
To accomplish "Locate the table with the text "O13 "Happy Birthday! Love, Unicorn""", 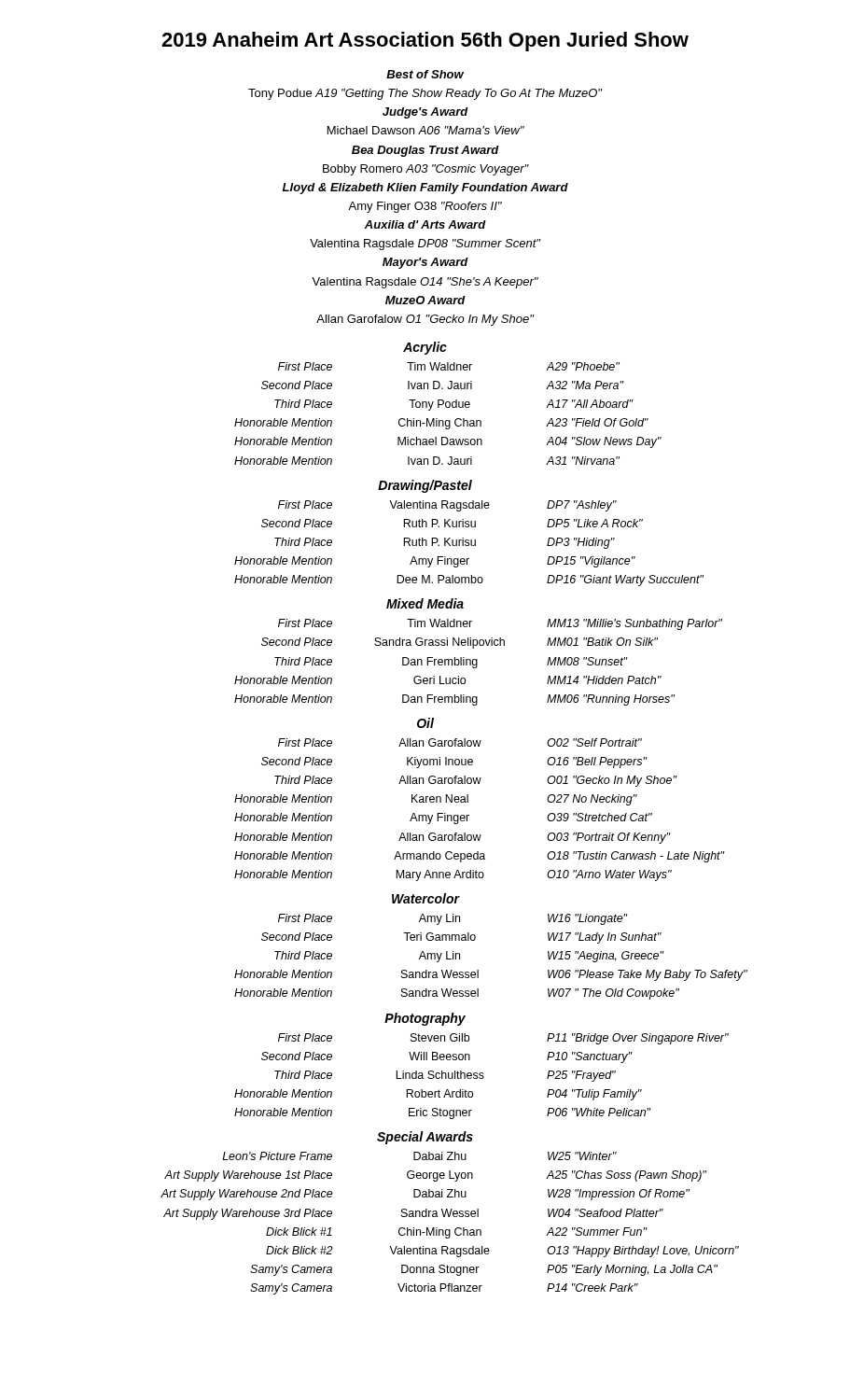I will pos(425,1222).
